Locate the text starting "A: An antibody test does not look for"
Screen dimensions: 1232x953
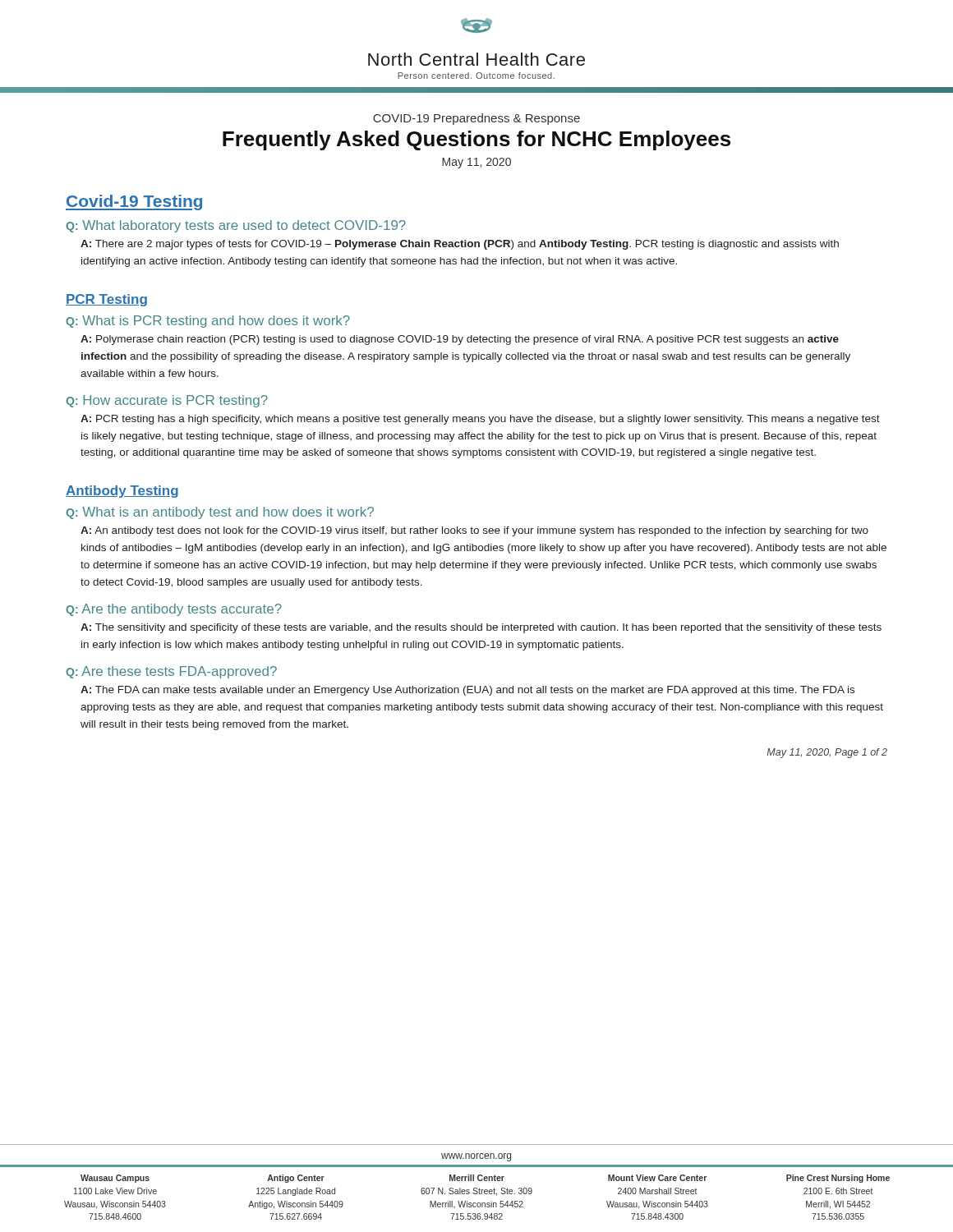(x=484, y=556)
